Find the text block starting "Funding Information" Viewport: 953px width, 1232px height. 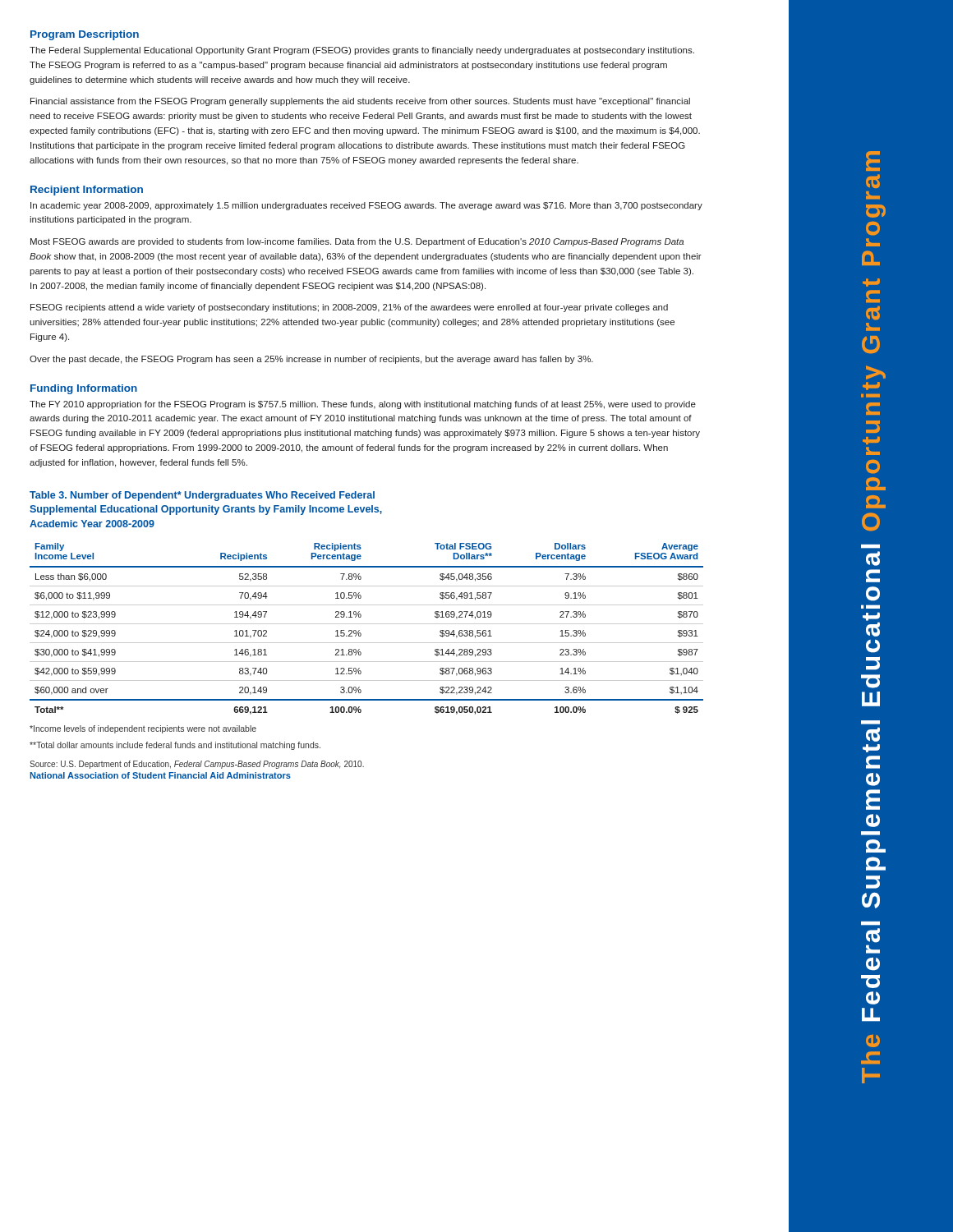point(83,388)
